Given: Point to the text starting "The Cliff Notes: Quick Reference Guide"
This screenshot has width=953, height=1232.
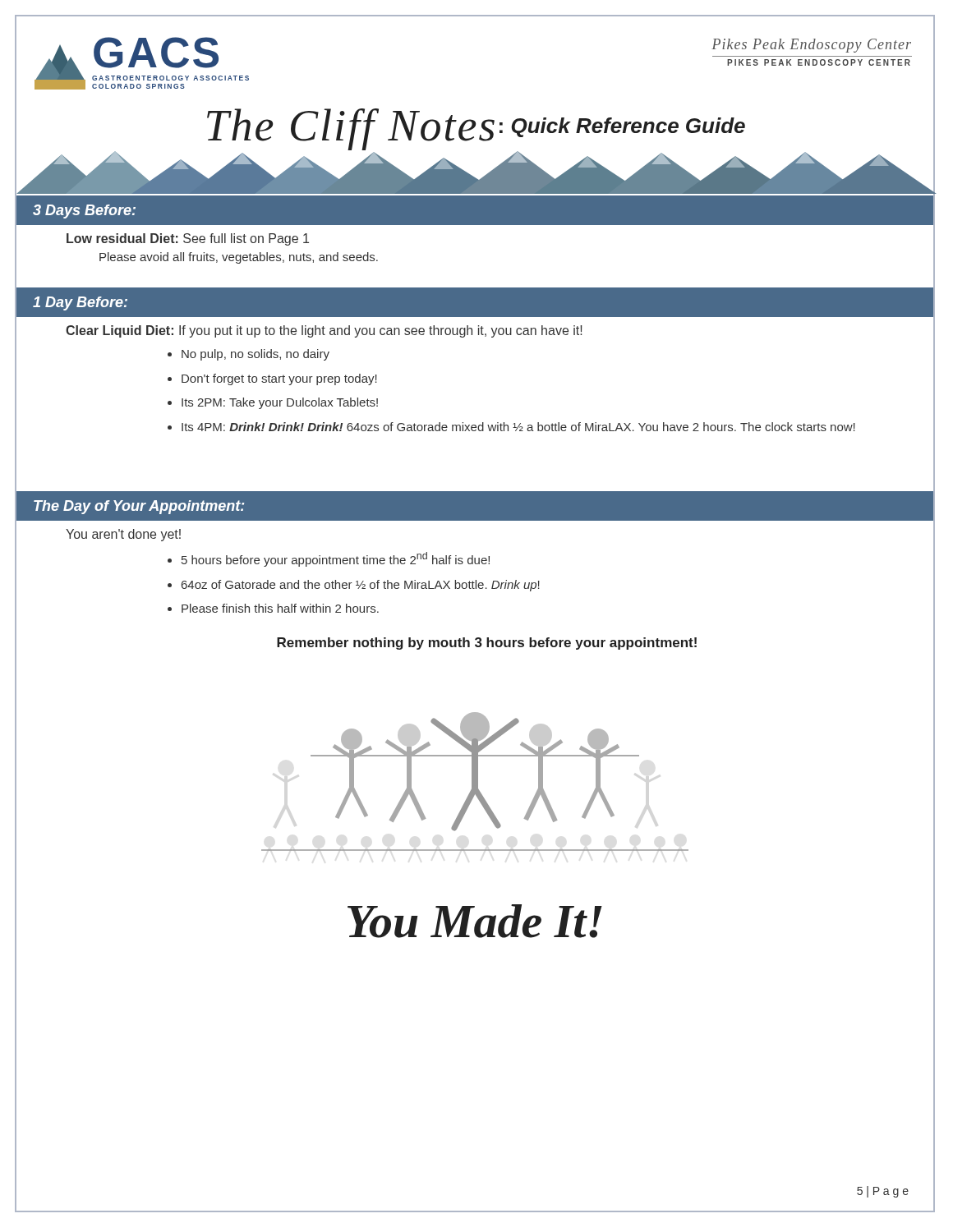Looking at the screenshot, I should (x=475, y=126).
